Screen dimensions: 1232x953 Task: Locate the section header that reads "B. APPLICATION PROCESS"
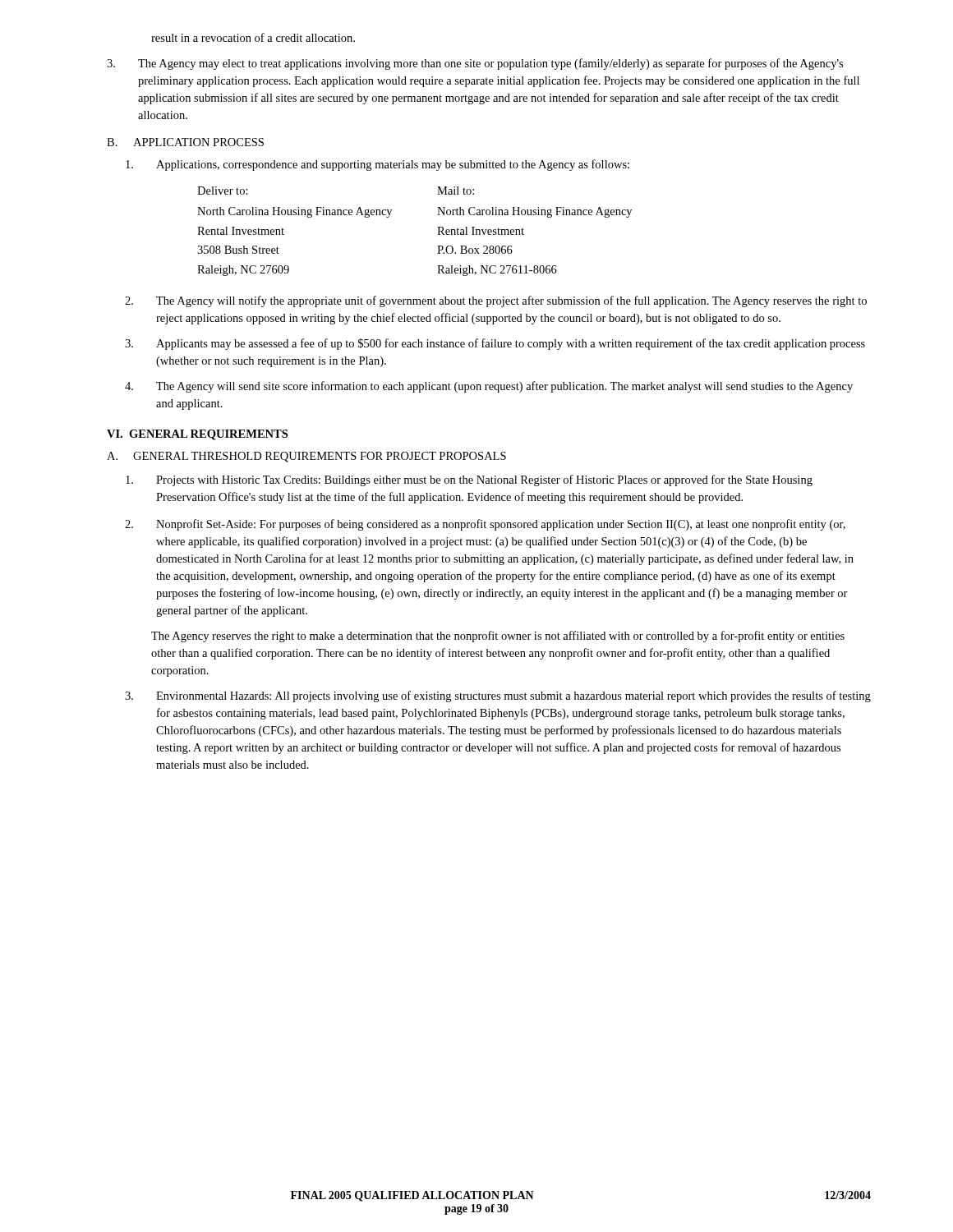[x=186, y=143]
